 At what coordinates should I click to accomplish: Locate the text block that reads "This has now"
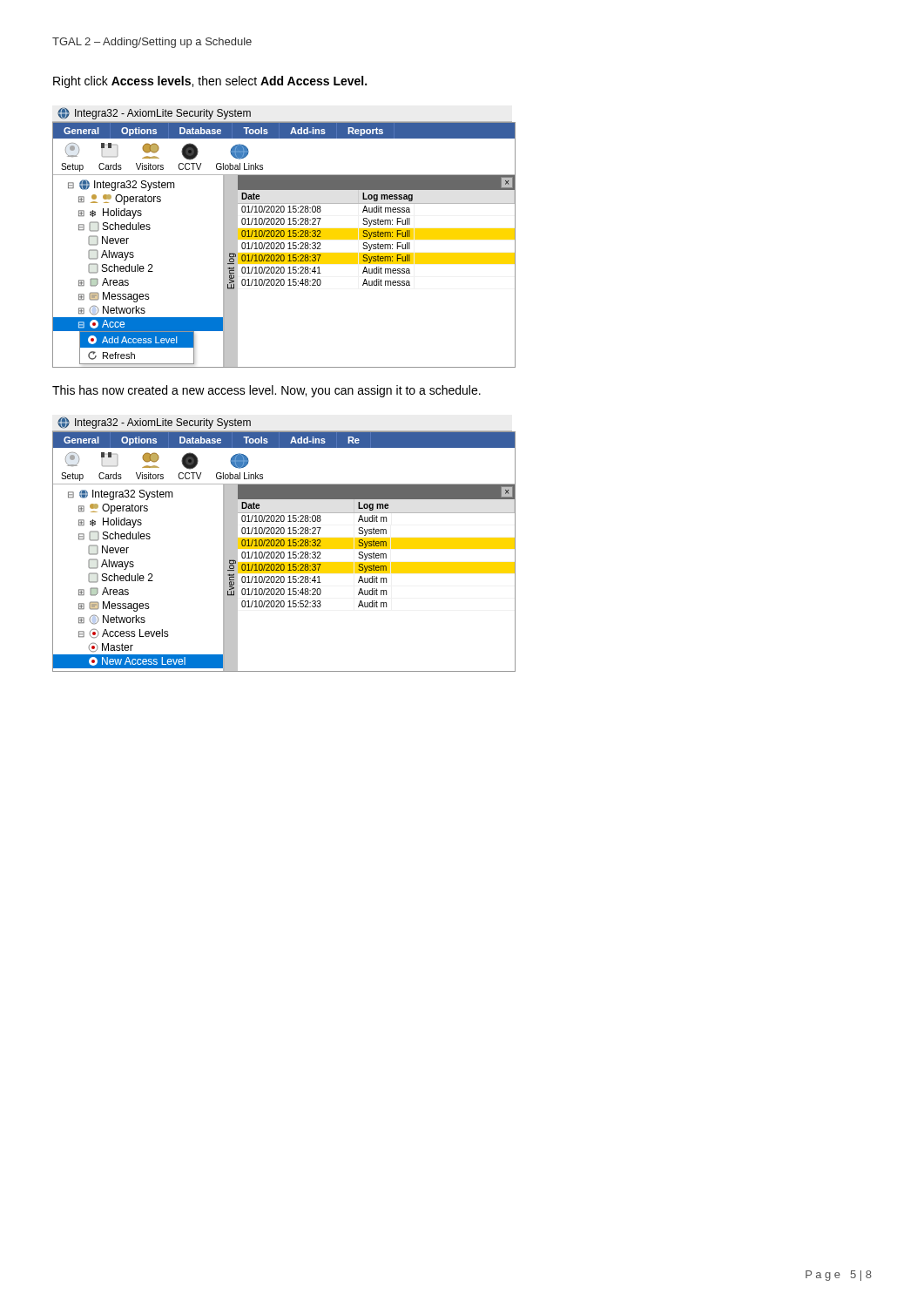(x=267, y=390)
